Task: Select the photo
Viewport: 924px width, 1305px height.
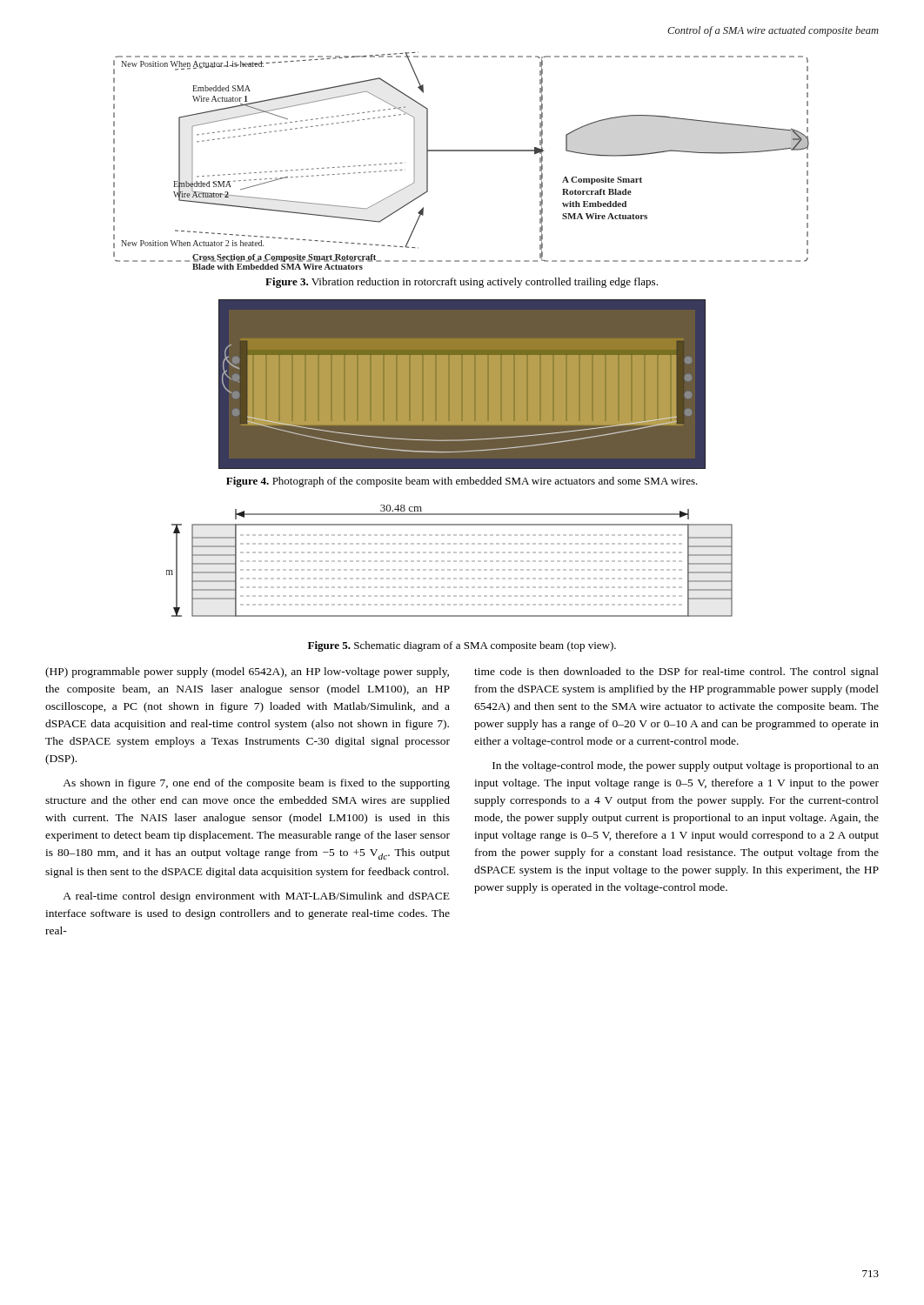Action: [462, 384]
